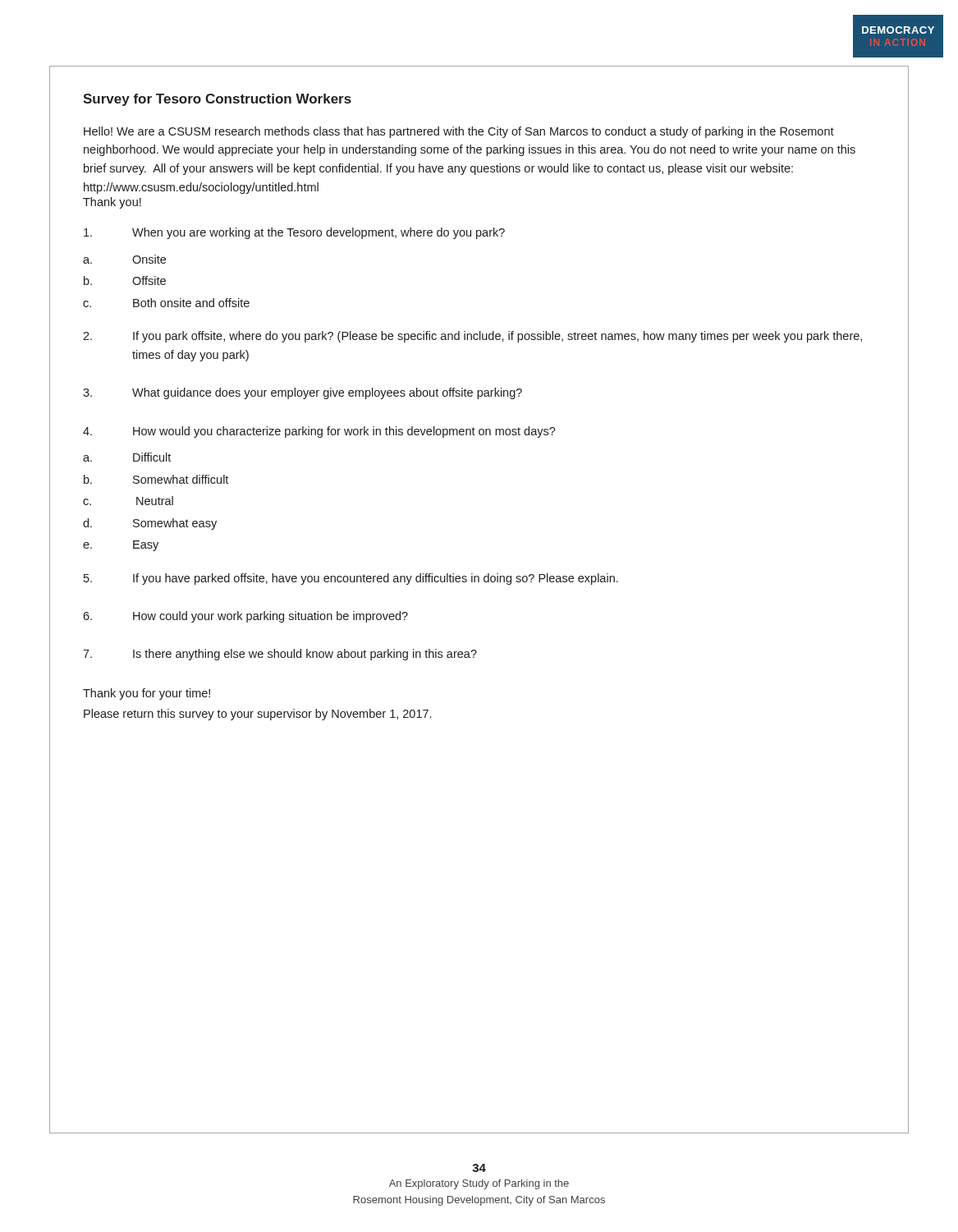
Task: Locate the list item that reads "7. Is there anything"
Action: [479, 654]
